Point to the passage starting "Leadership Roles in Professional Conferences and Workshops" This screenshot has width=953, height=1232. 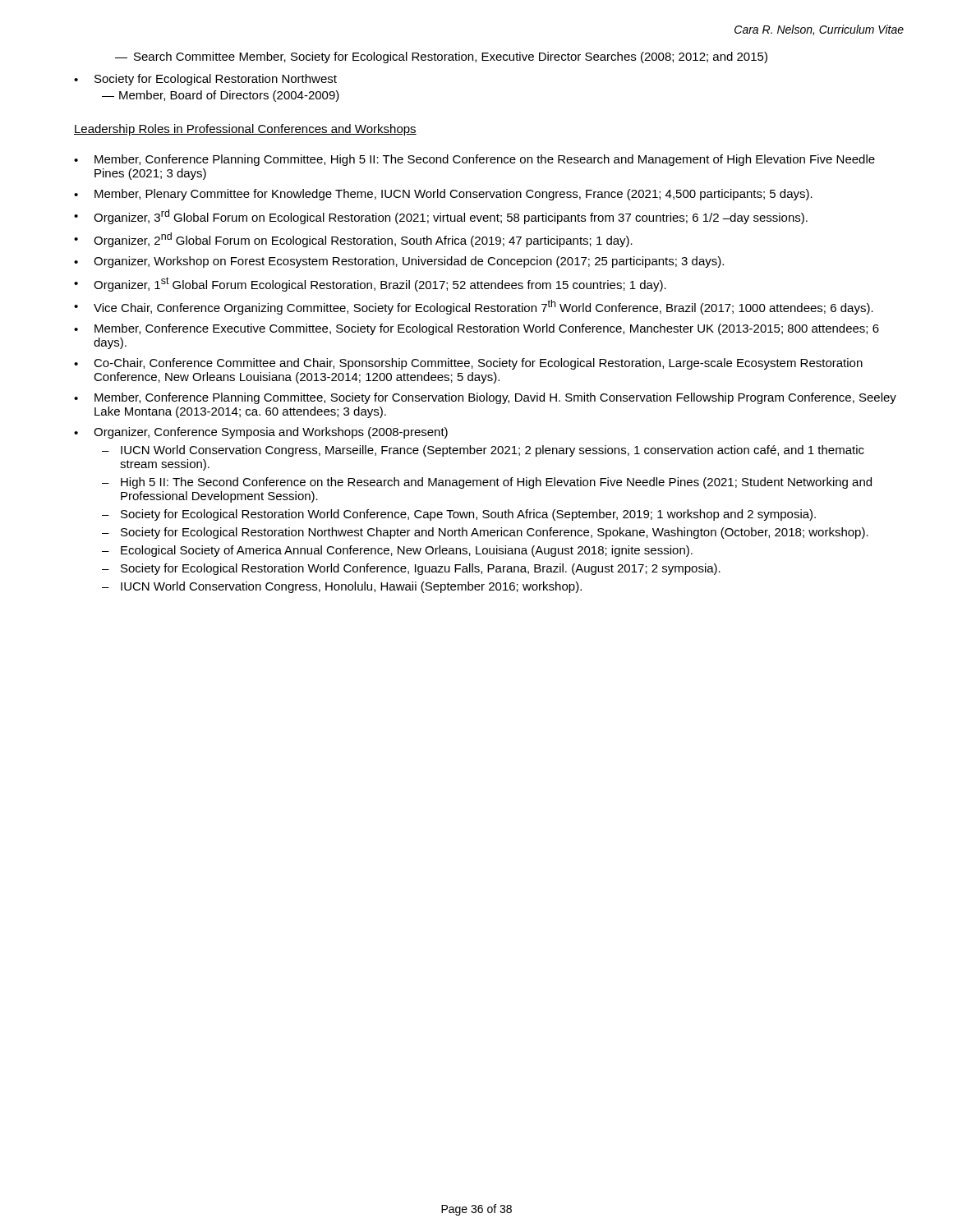(245, 129)
